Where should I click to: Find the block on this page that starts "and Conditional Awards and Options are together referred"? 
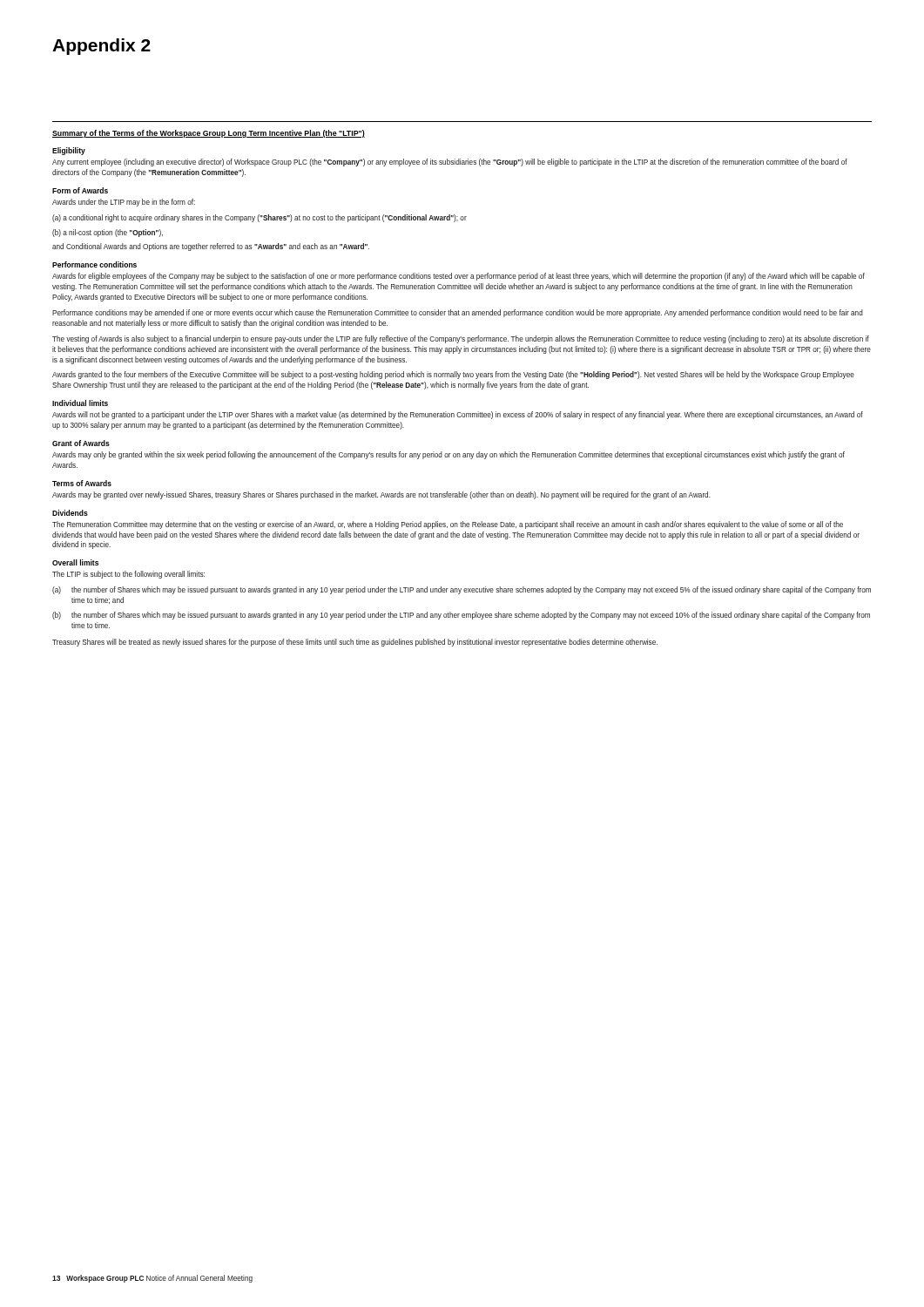211,247
